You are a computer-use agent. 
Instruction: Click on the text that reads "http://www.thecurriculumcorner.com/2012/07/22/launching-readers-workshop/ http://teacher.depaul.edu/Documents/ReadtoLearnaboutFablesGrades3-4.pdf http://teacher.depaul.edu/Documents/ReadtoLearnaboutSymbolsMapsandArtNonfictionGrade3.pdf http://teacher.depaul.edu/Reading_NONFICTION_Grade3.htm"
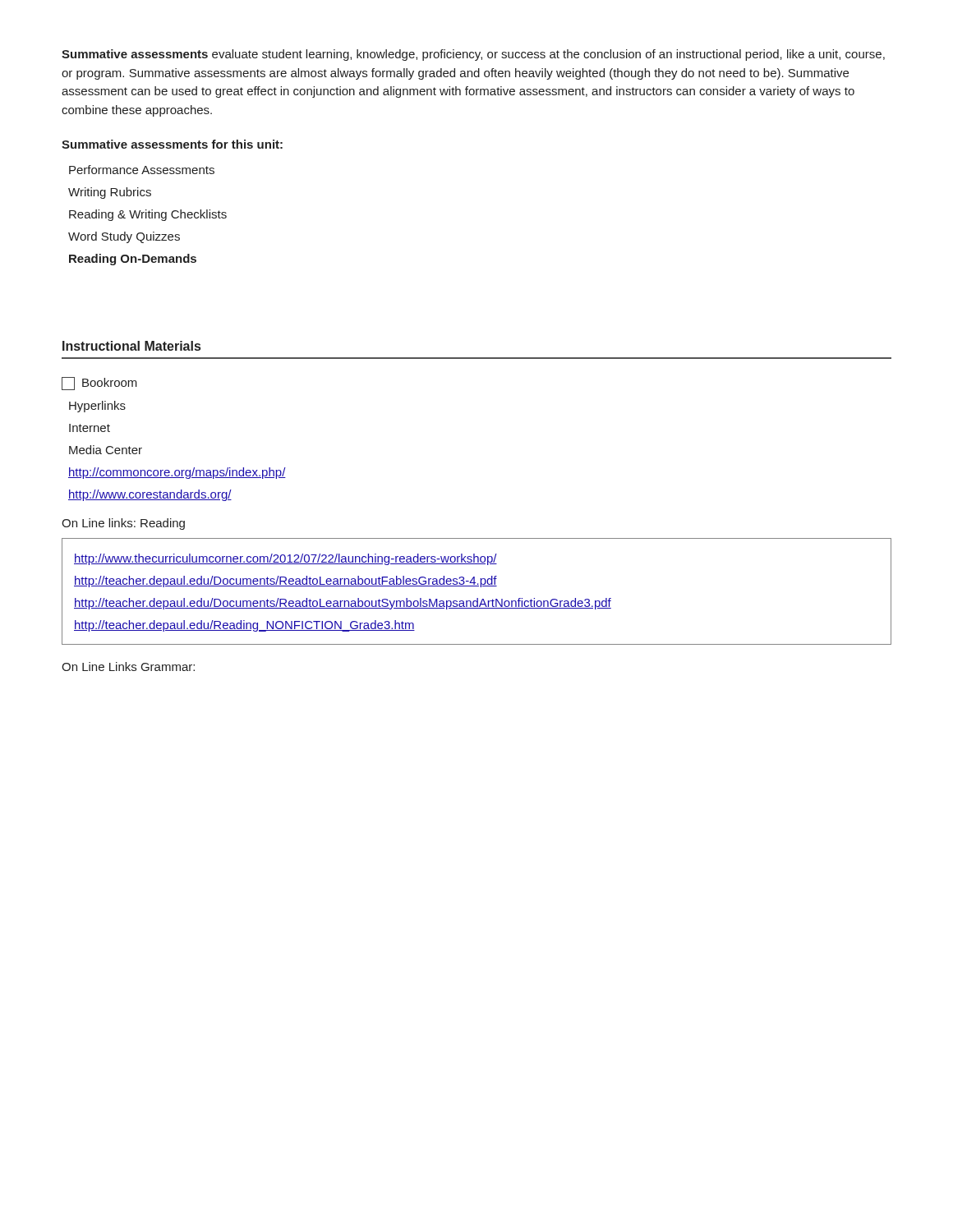[x=343, y=591]
